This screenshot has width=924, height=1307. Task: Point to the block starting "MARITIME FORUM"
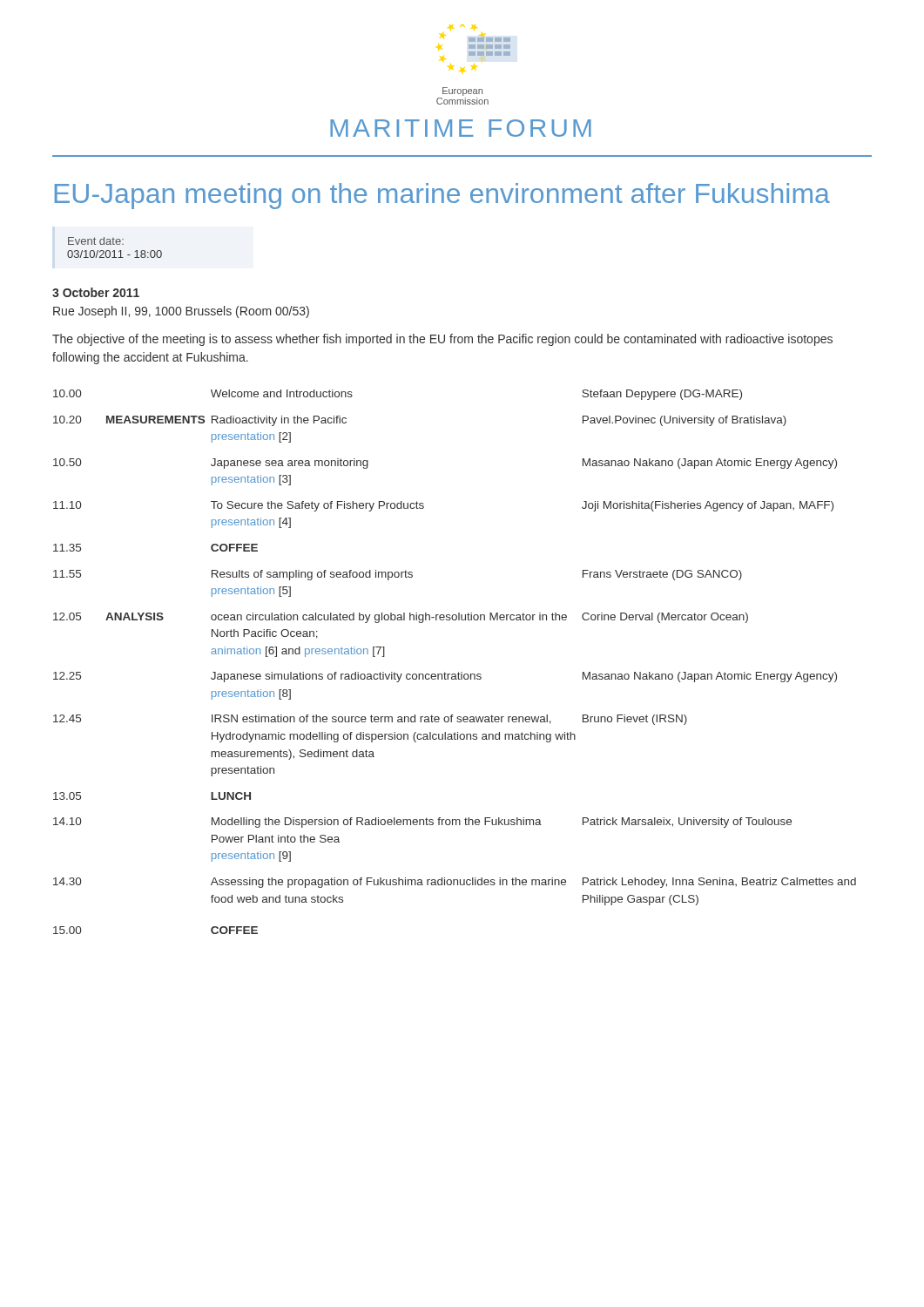(x=462, y=128)
